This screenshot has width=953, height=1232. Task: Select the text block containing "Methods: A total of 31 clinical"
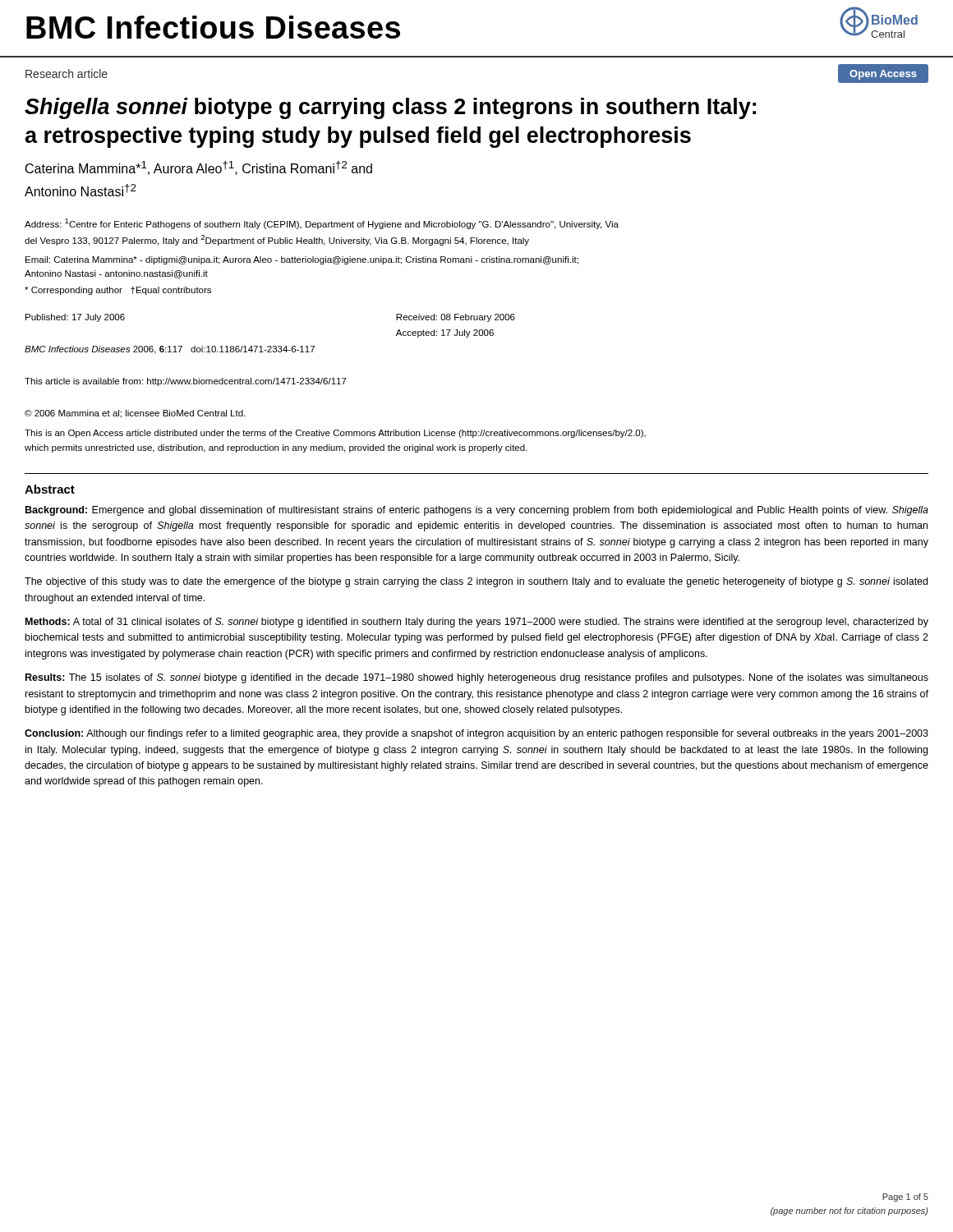(x=476, y=638)
